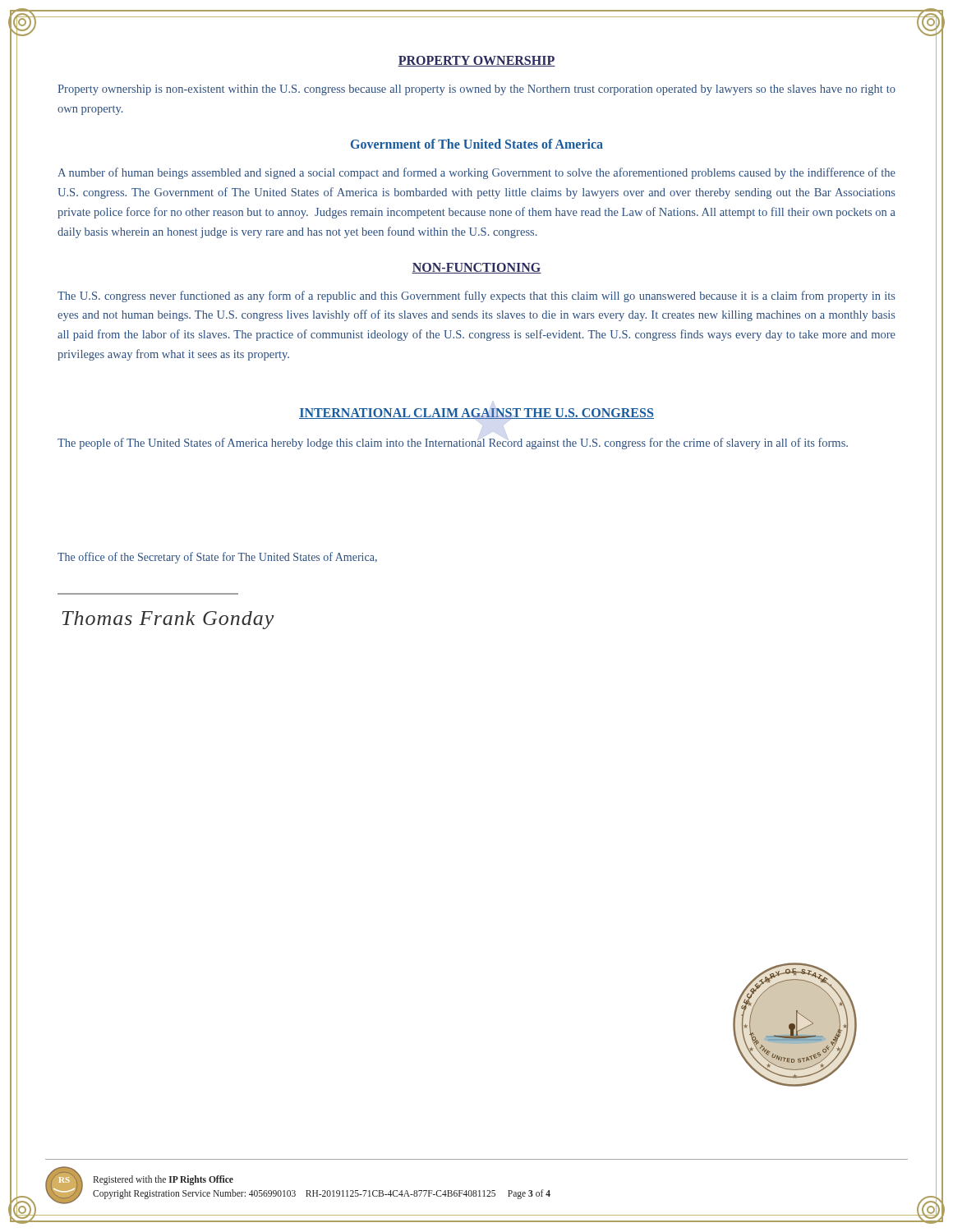Find the logo

tap(64, 1187)
